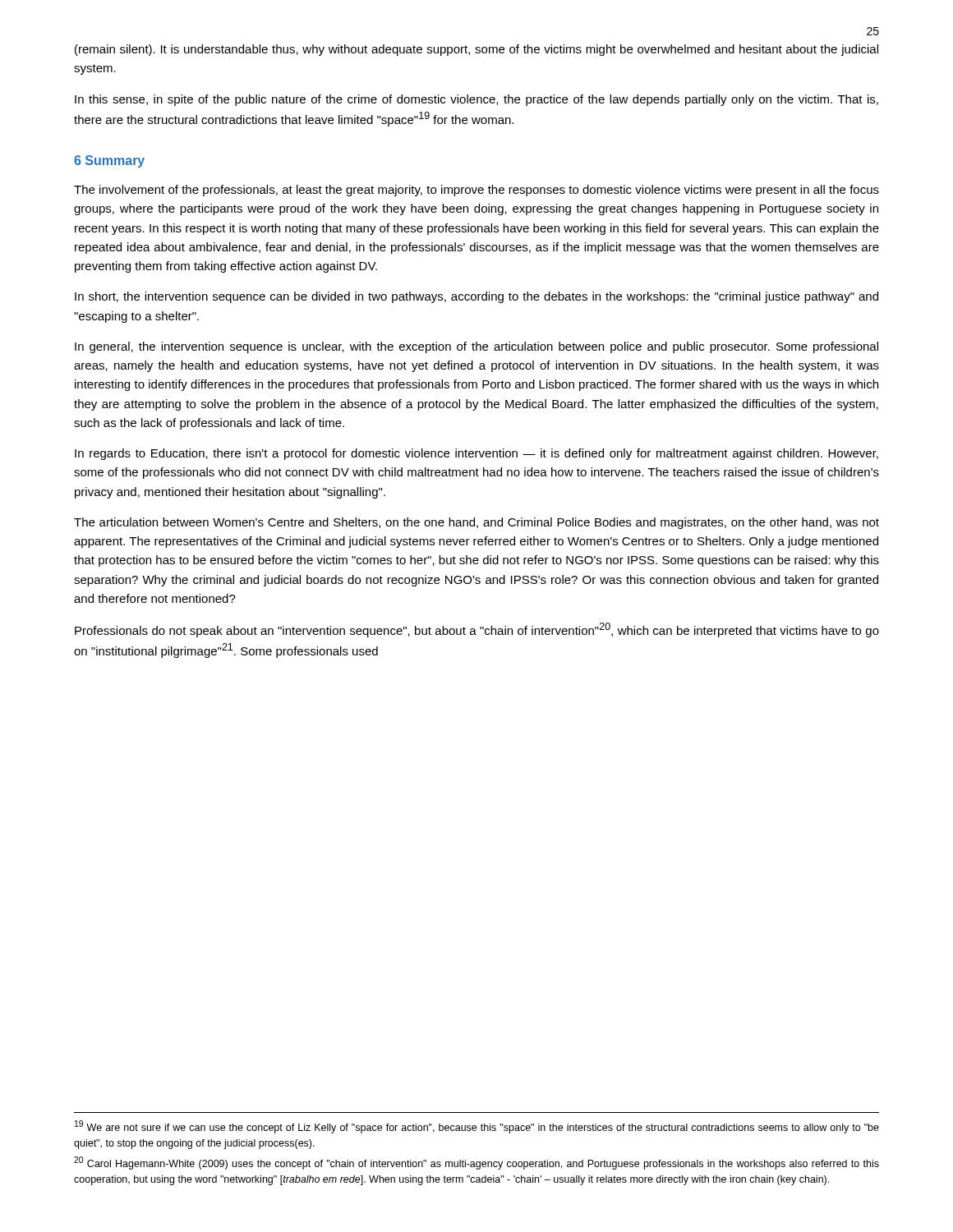Locate the text block that says "In short, the intervention sequence can be"

476,306
